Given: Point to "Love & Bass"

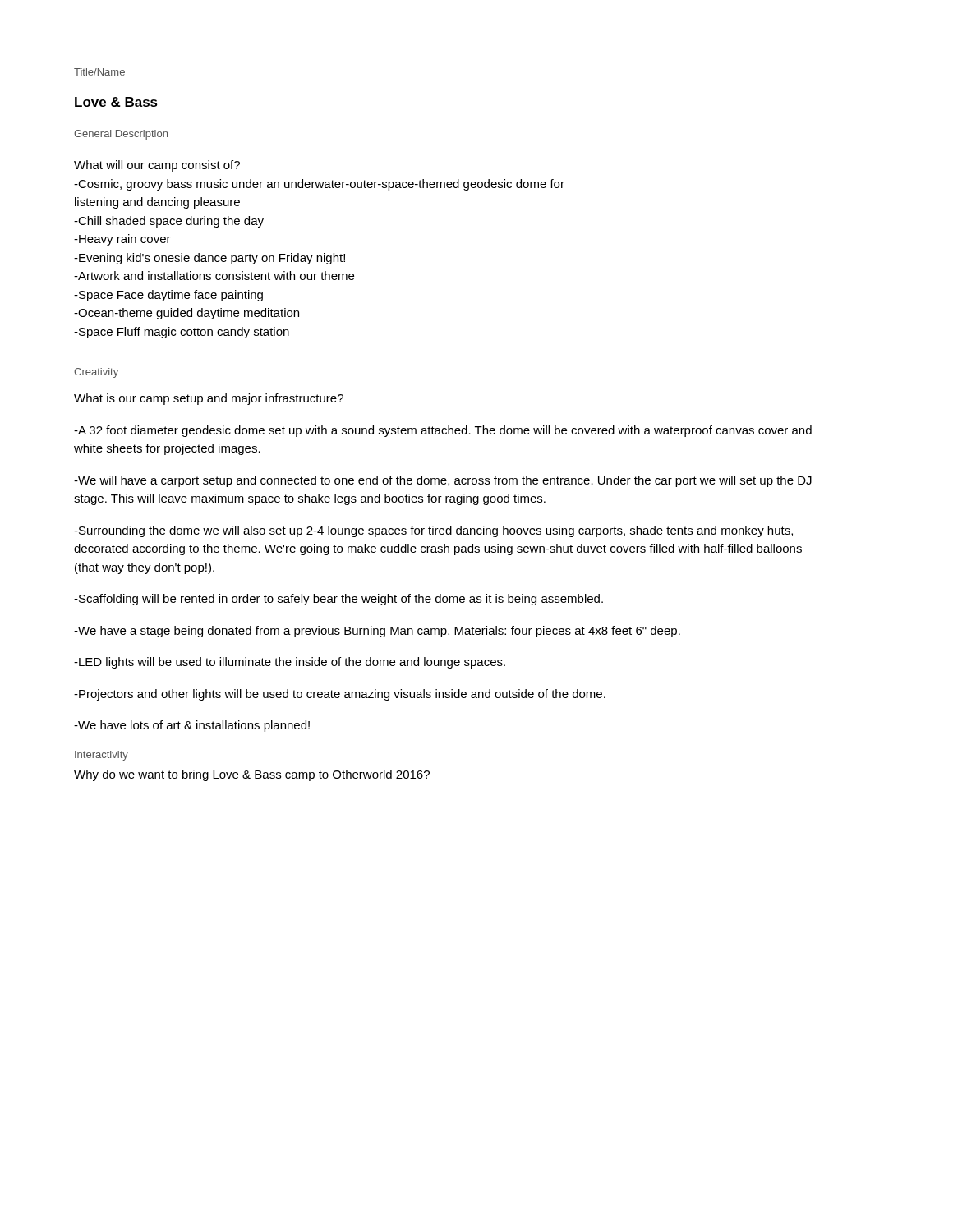Looking at the screenshot, I should [116, 102].
